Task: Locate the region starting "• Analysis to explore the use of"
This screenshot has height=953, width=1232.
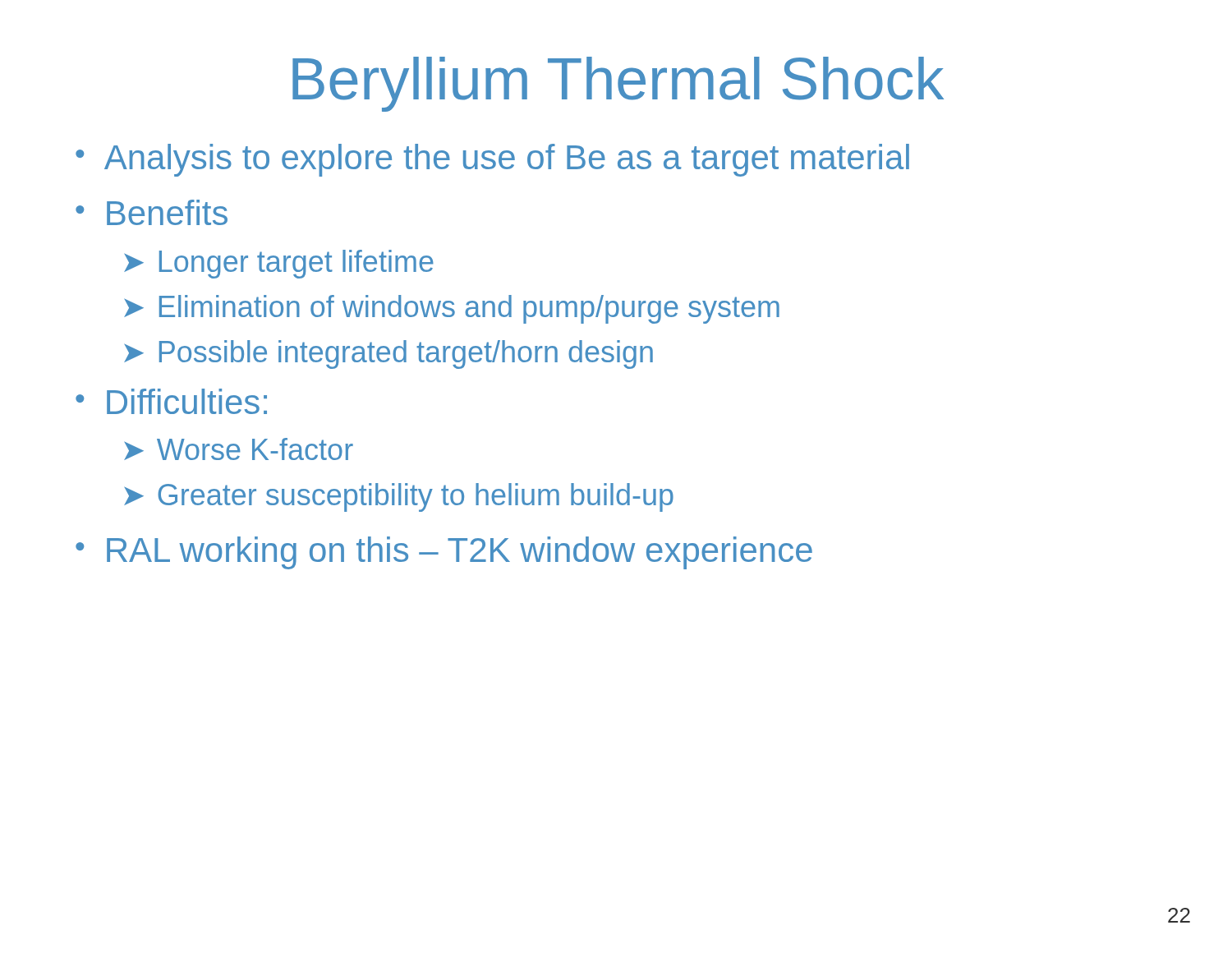Action: [x=493, y=158]
